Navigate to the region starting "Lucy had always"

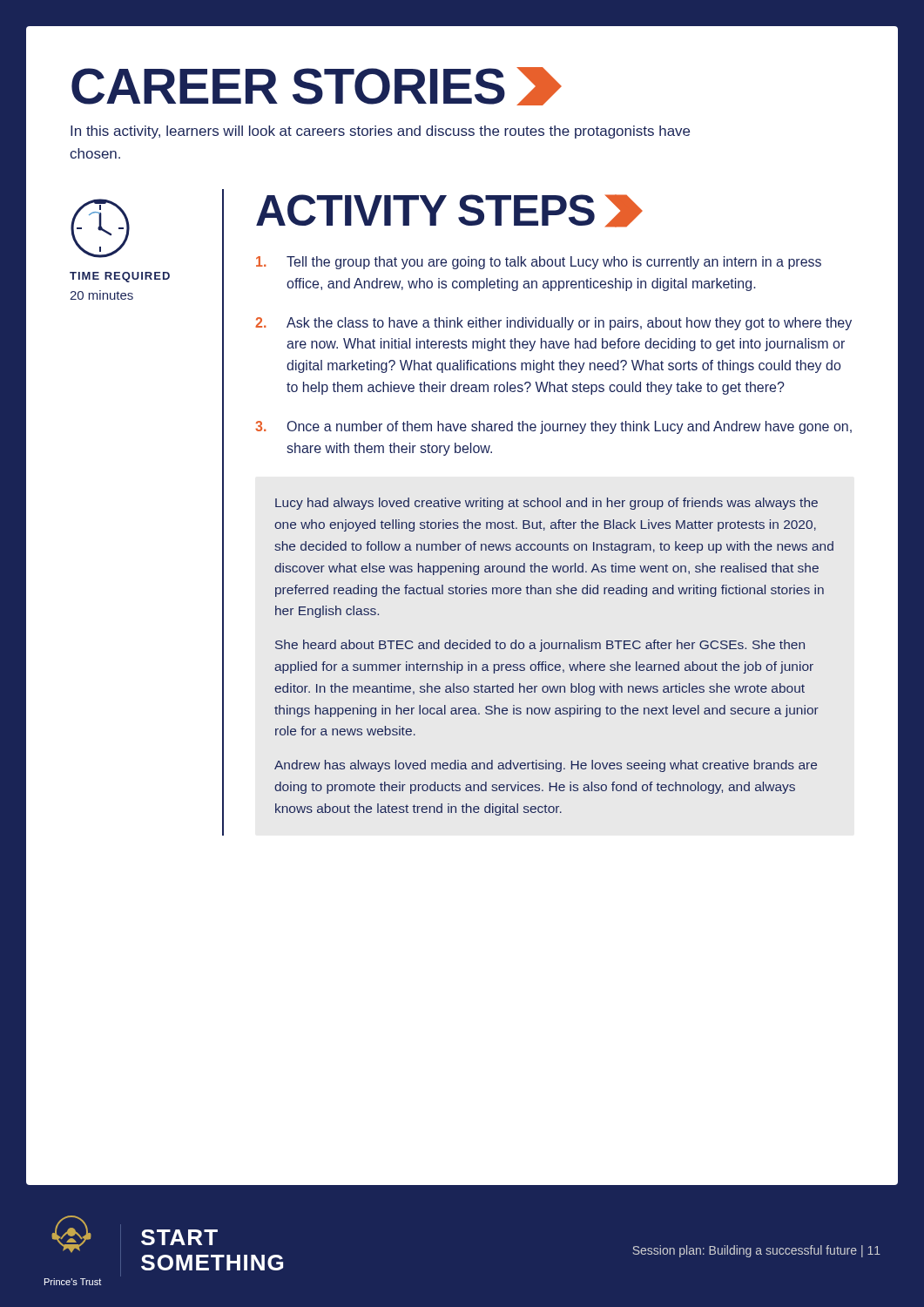(555, 656)
